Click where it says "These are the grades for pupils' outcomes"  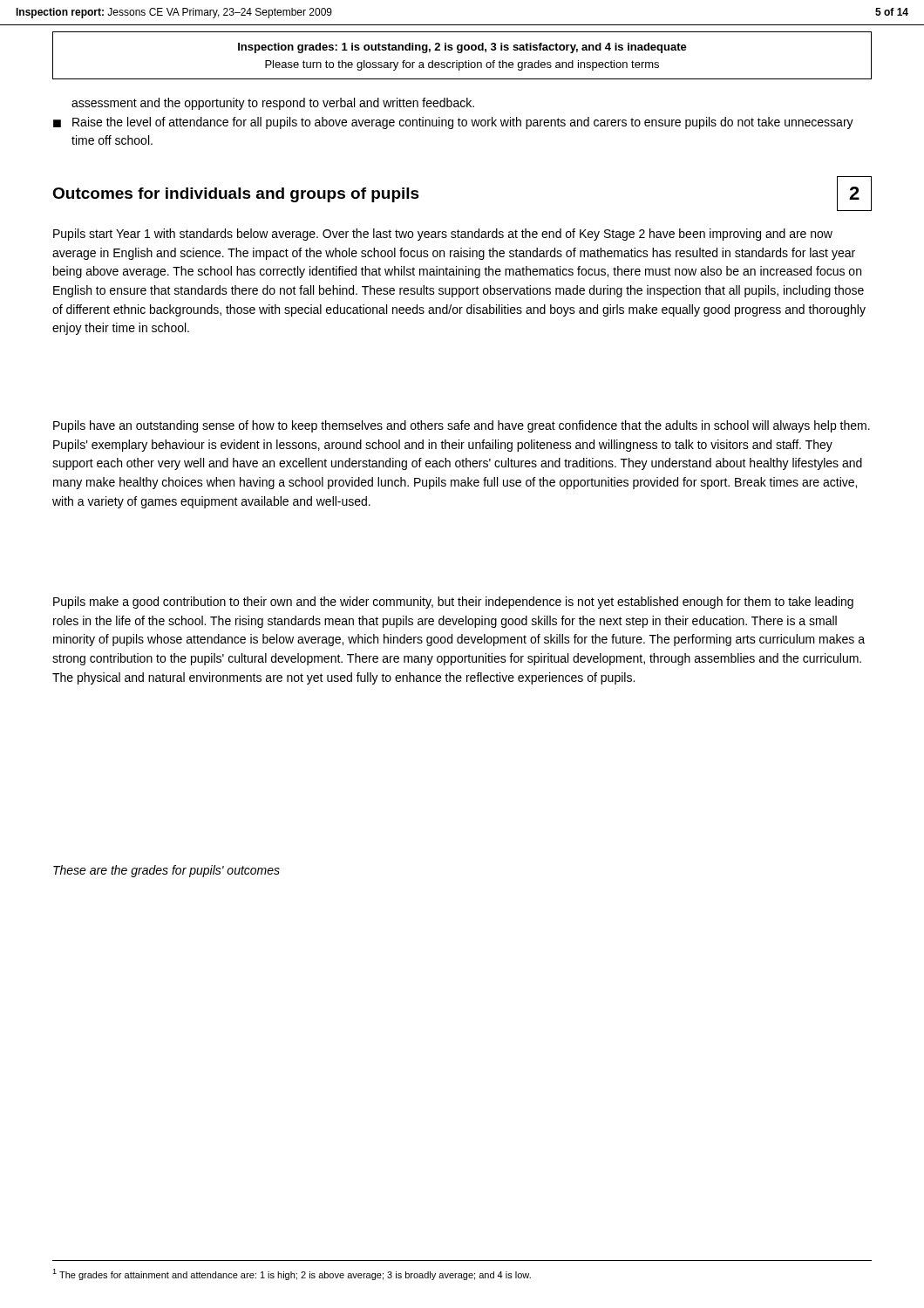pos(166,870)
